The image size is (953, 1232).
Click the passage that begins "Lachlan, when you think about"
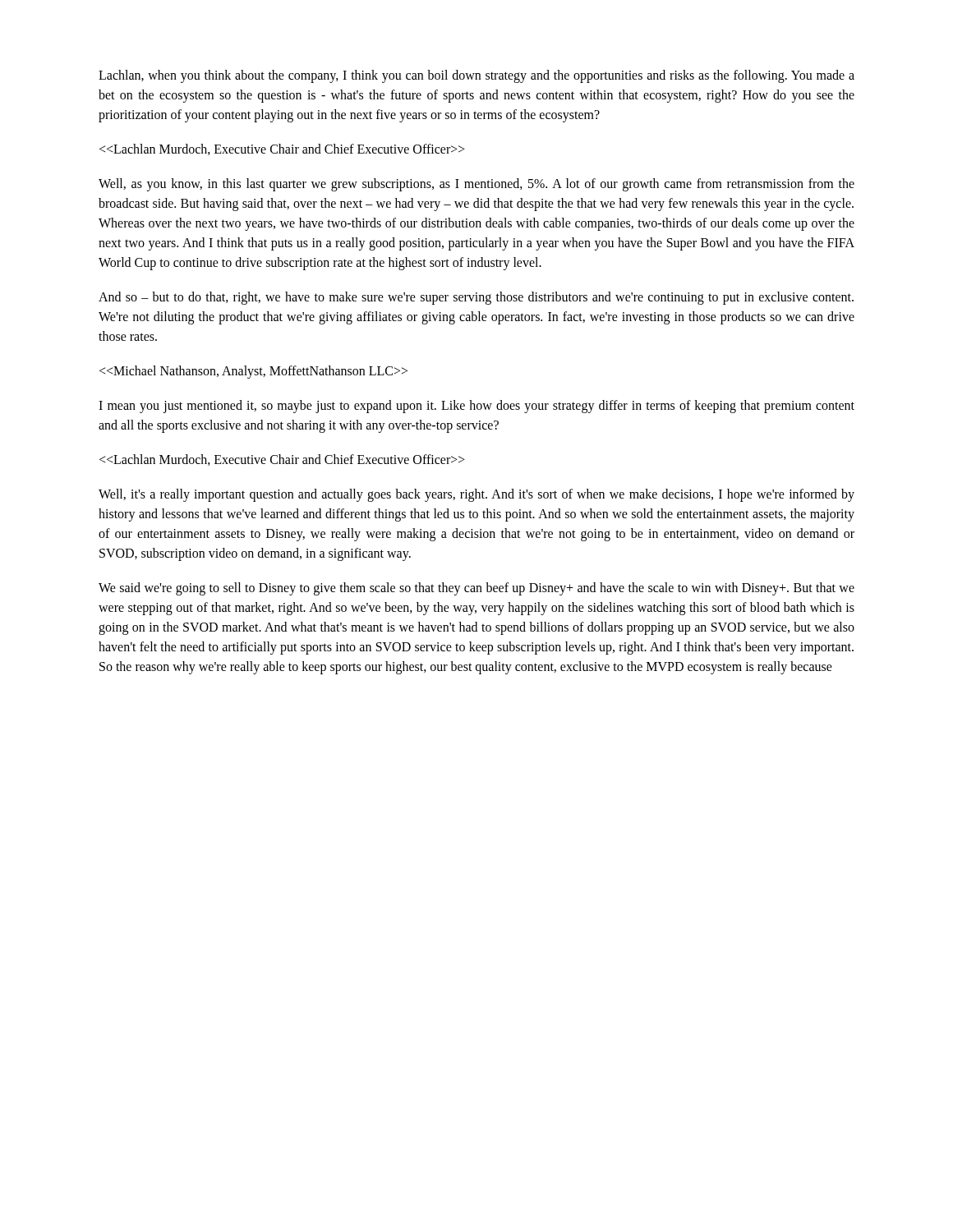pos(476,95)
